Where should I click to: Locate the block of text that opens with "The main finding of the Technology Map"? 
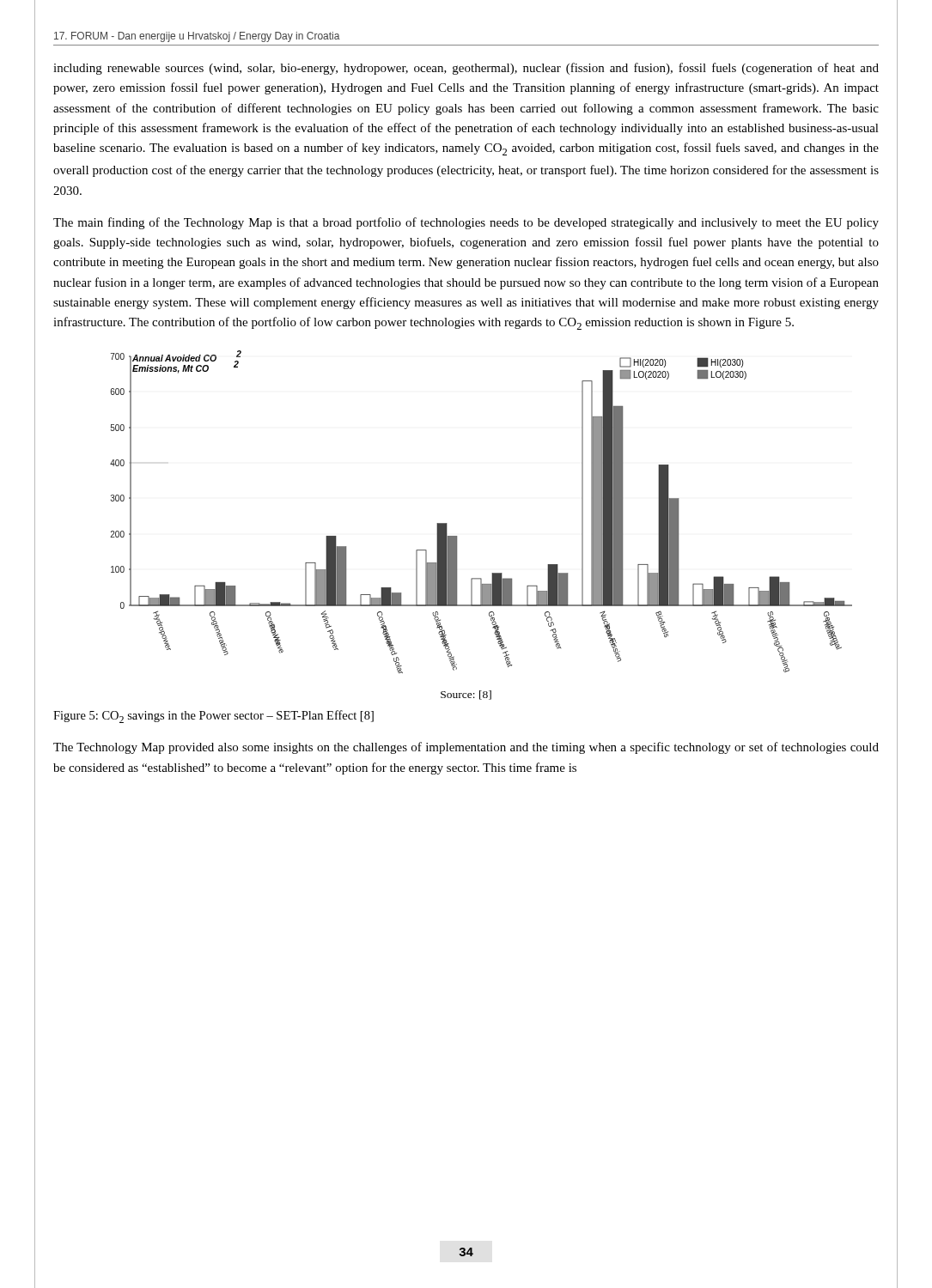coord(466,274)
